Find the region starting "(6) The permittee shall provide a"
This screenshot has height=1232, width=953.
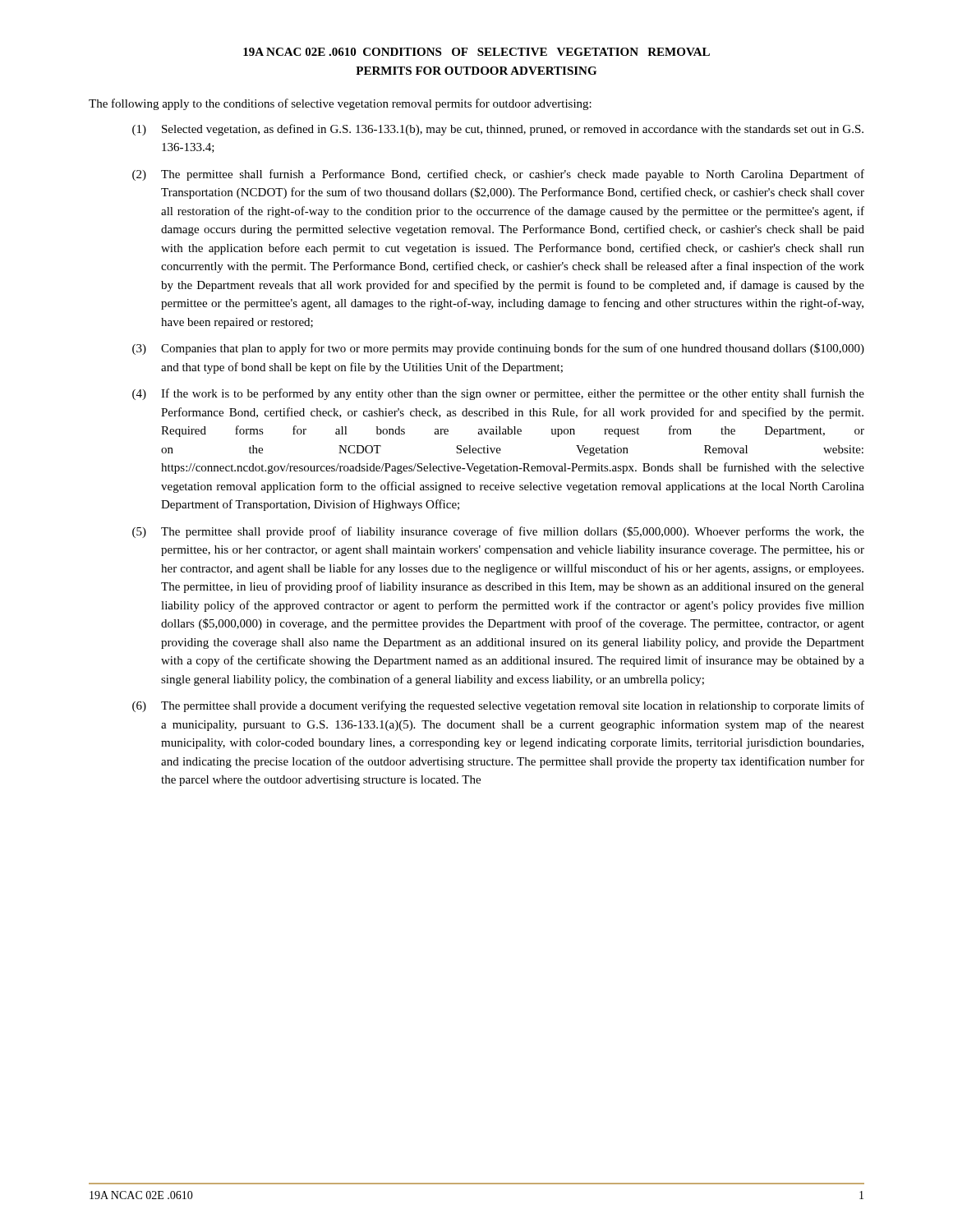pos(476,743)
